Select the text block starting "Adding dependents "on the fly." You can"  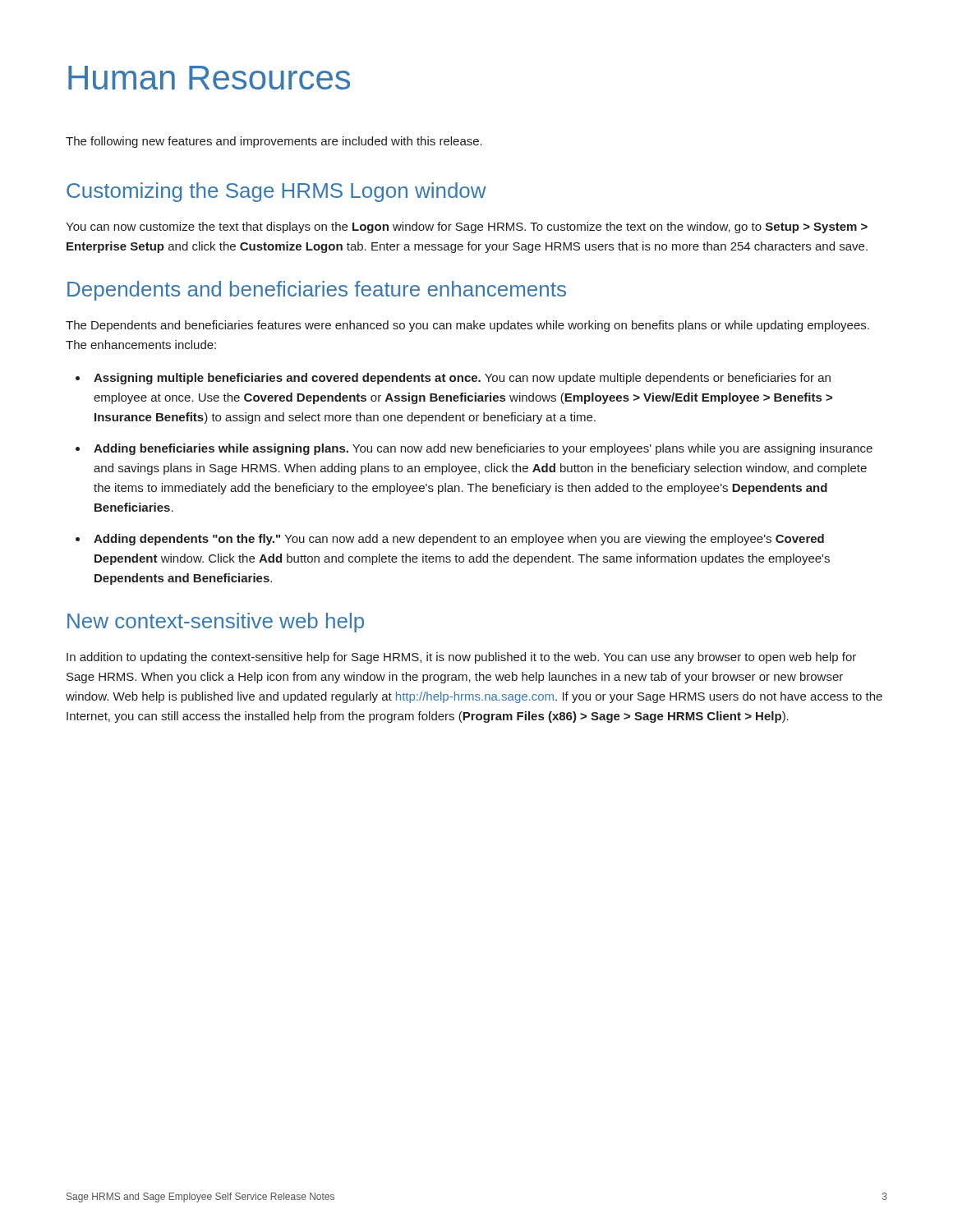pyautogui.click(x=462, y=558)
